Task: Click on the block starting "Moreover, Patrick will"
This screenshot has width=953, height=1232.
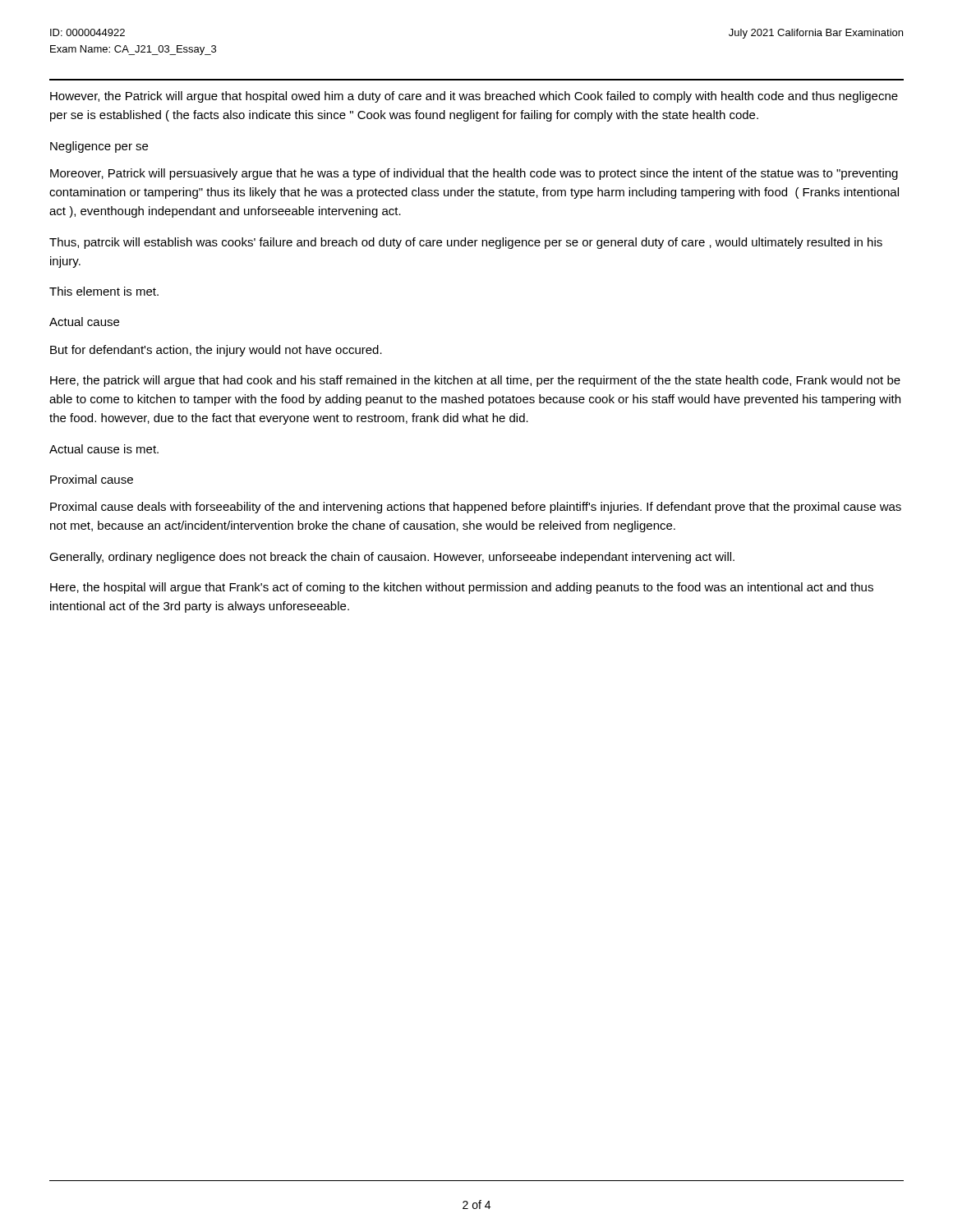Action: point(474,192)
